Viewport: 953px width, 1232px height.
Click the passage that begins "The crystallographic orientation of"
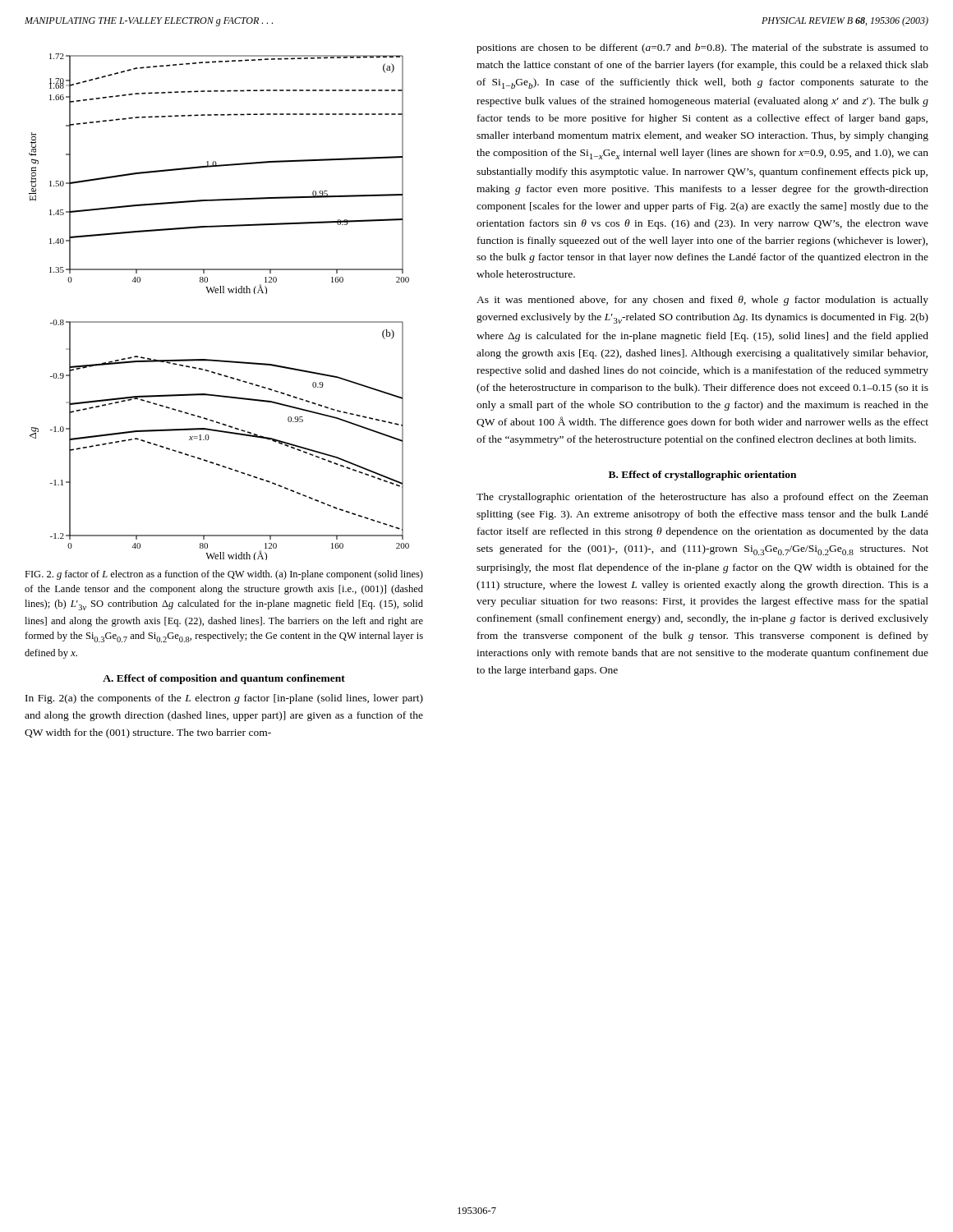click(702, 583)
